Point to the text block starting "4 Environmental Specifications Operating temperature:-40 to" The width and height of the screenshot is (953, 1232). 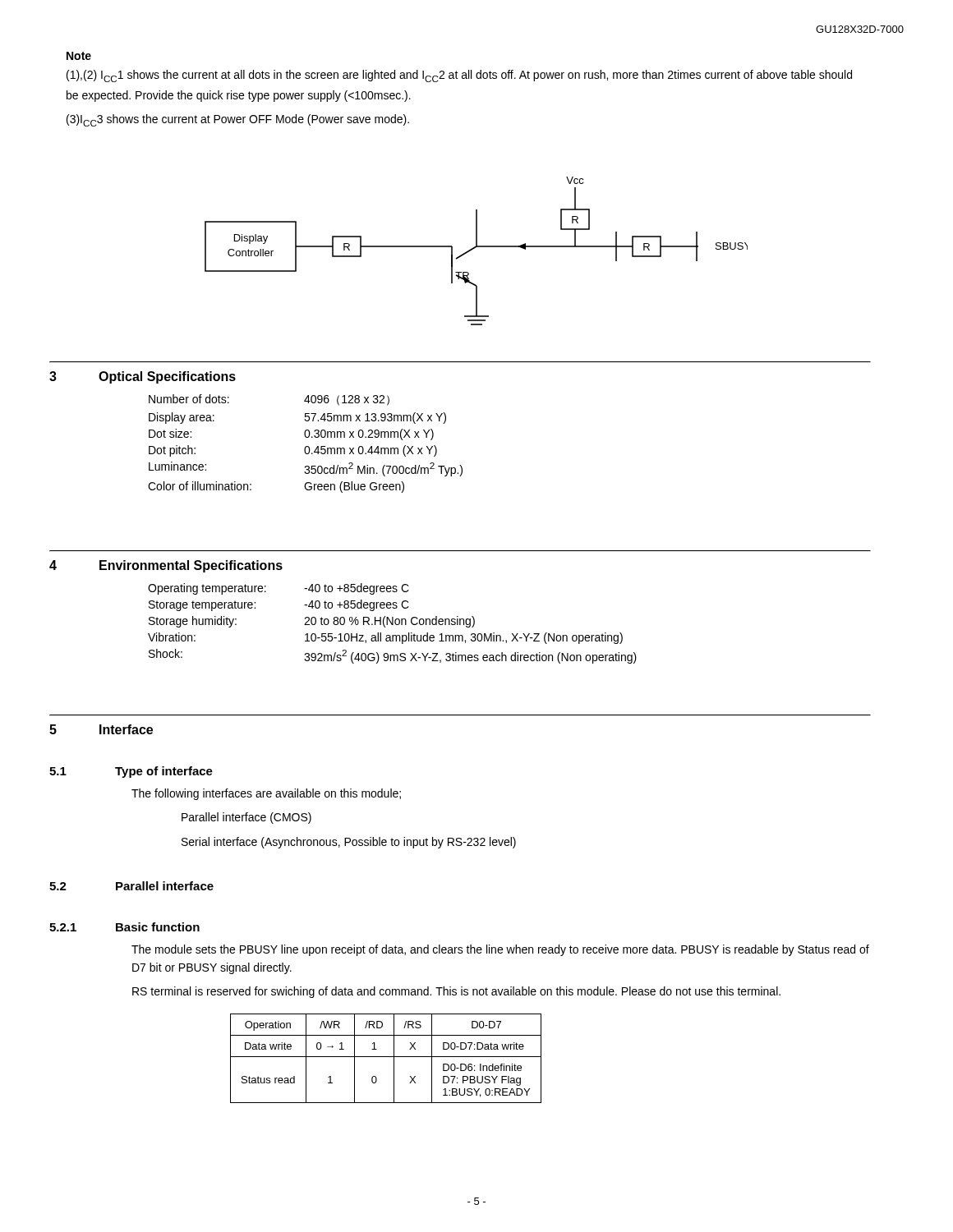coord(460,608)
